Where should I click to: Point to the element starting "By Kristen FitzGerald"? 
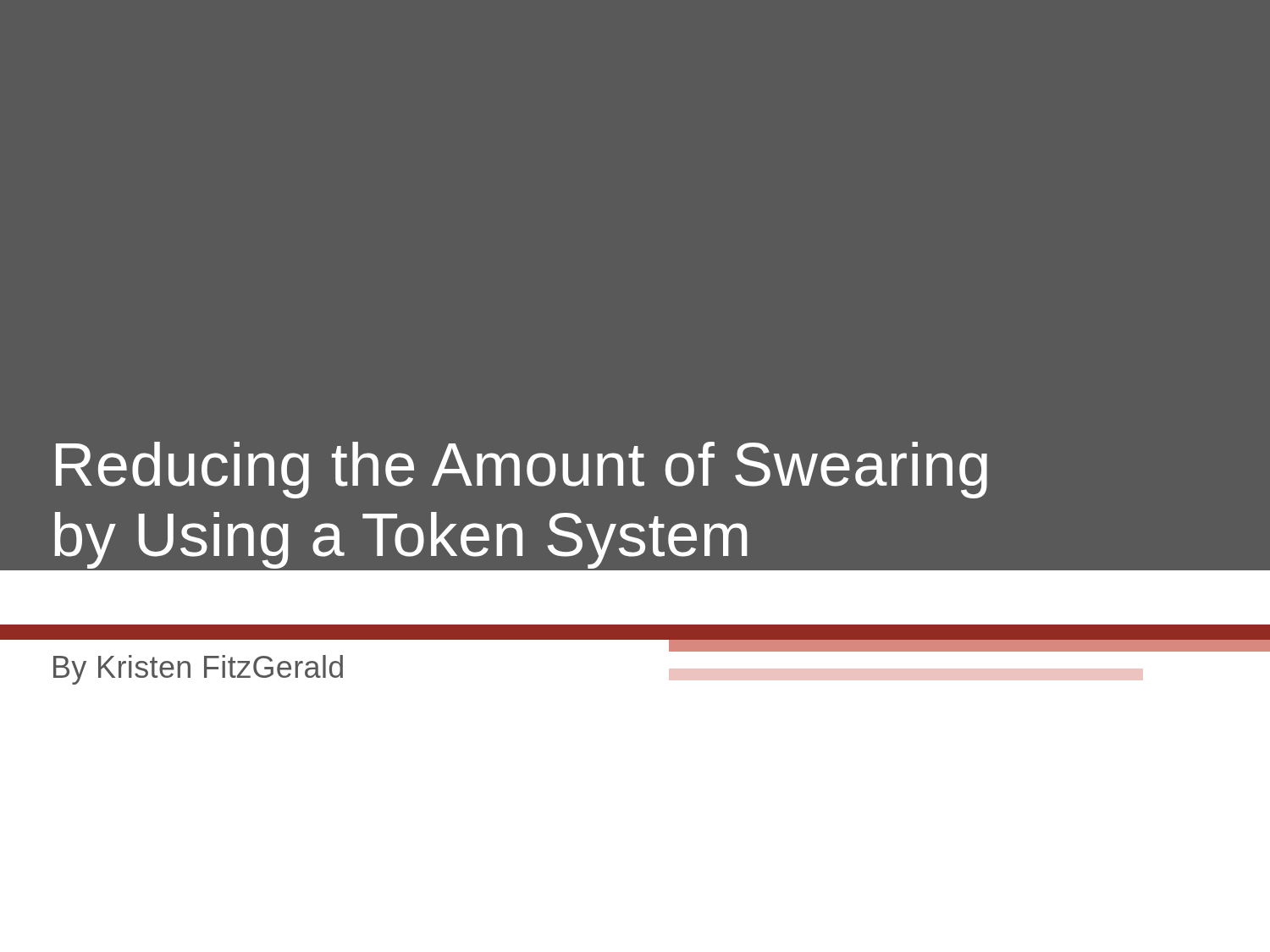[339, 668]
